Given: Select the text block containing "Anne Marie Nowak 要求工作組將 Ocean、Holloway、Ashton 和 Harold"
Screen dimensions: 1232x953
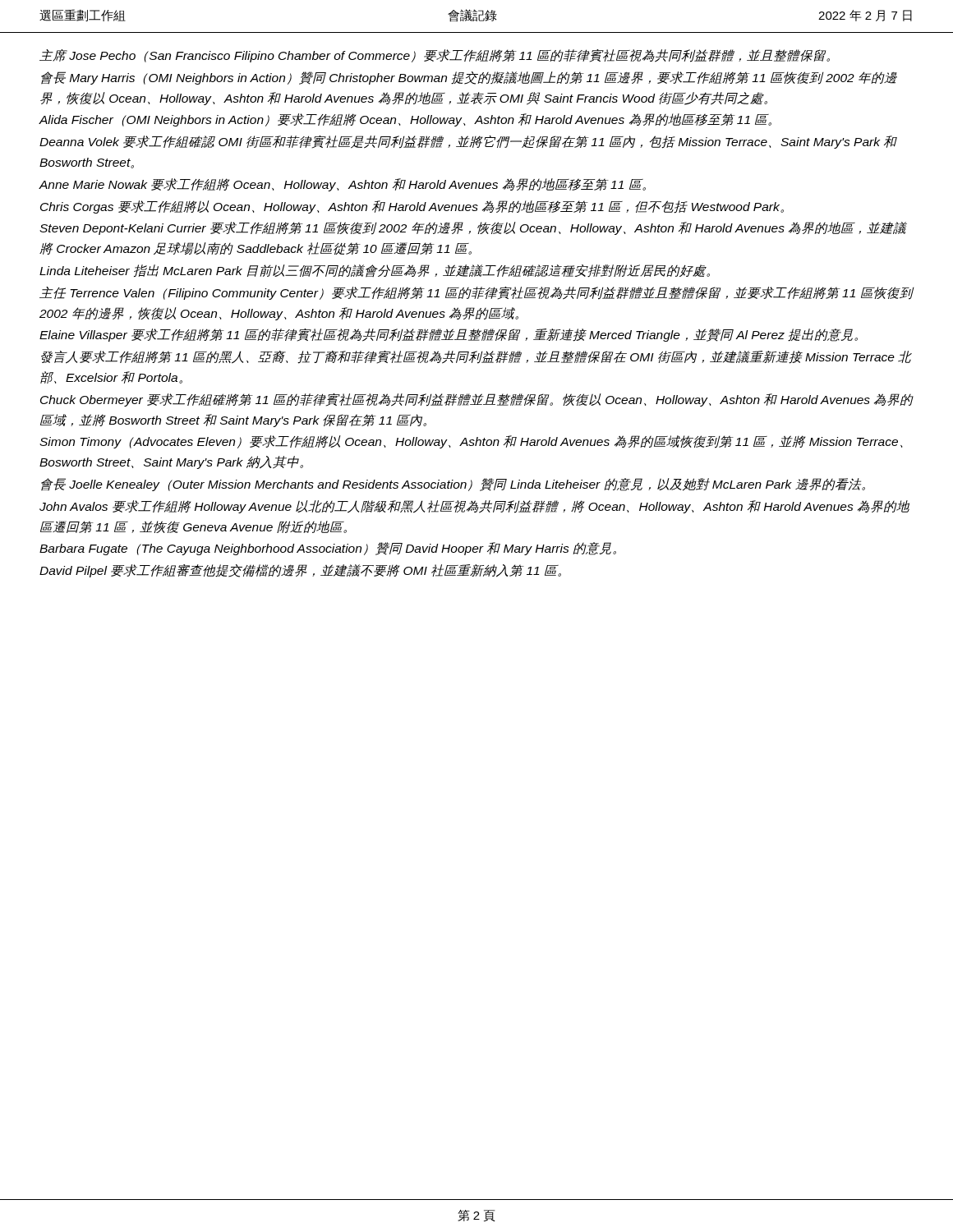Looking at the screenshot, I should pyautogui.click(x=476, y=185).
